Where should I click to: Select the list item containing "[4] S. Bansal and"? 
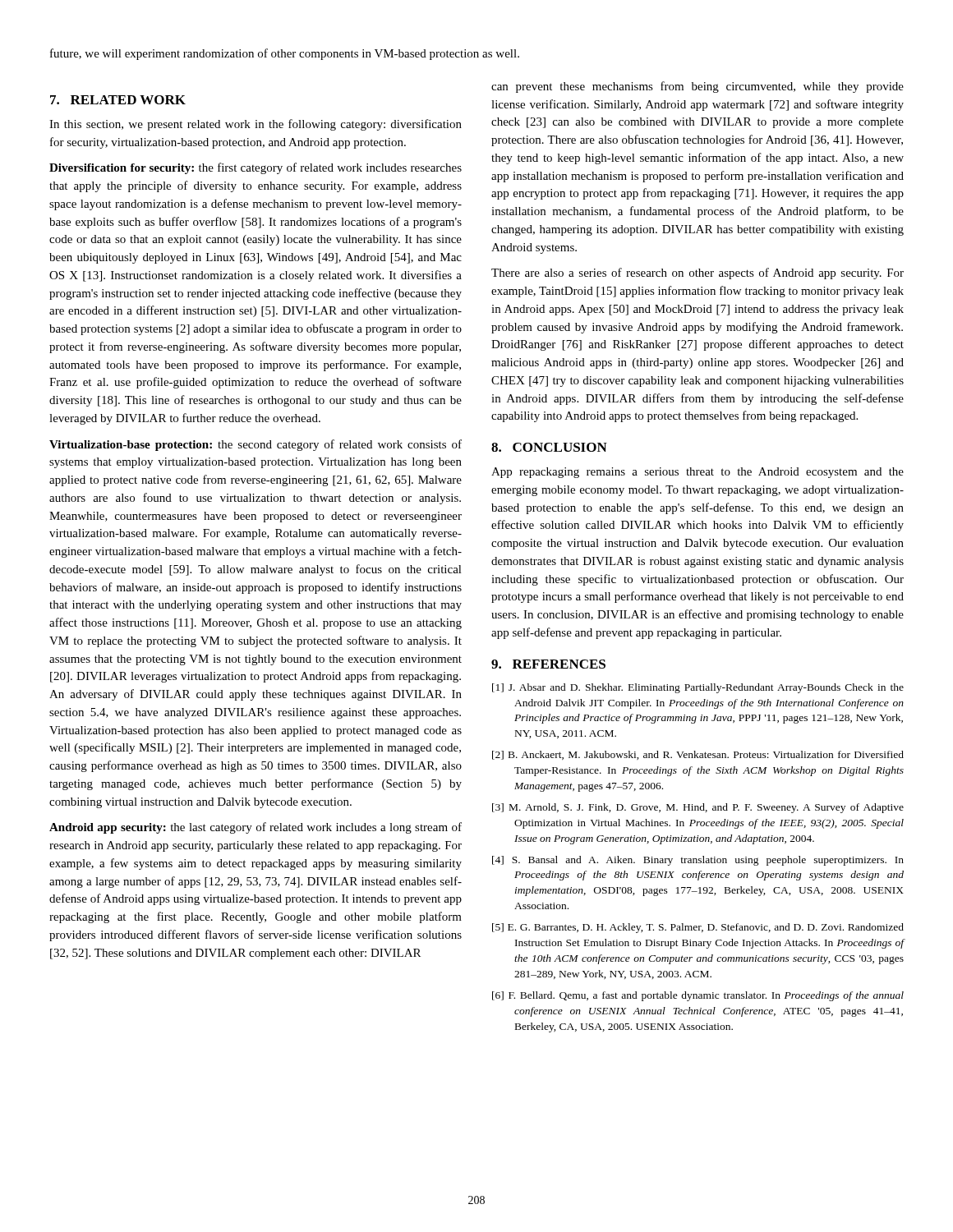[x=698, y=882]
